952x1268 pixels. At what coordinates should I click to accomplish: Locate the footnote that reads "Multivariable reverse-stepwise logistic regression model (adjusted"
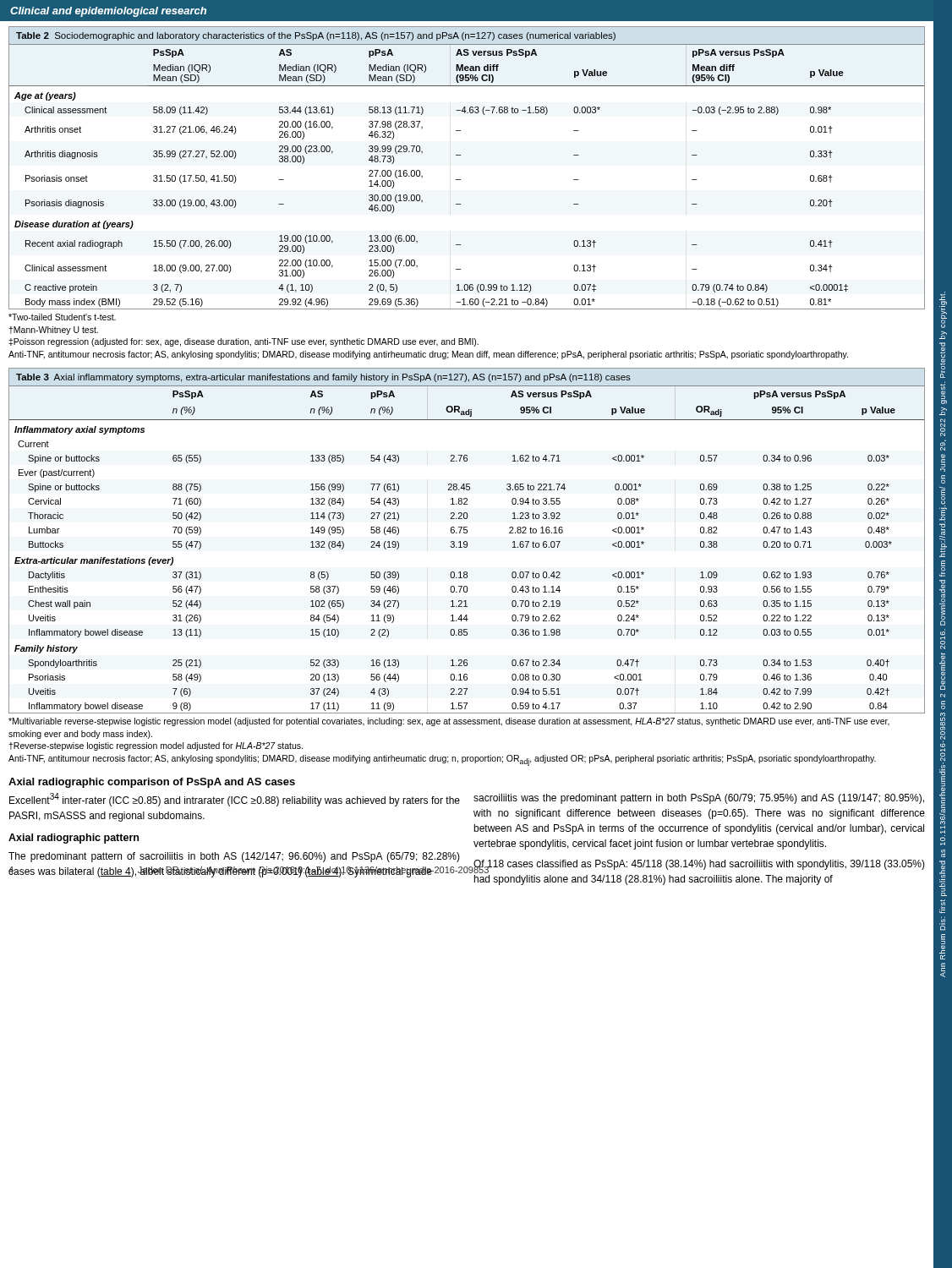click(x=449, y=722)
